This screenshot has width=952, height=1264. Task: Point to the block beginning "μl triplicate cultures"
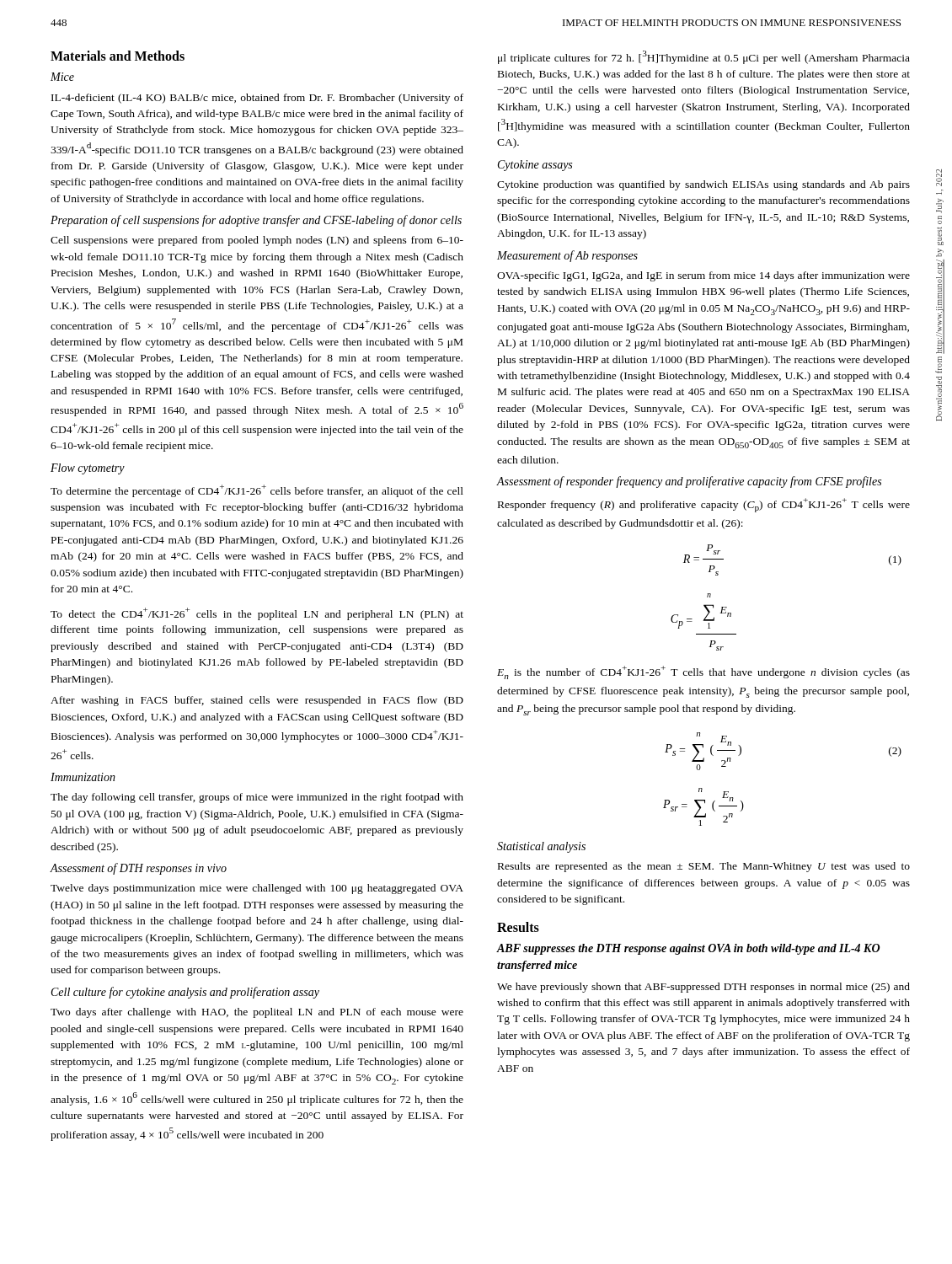703,98
